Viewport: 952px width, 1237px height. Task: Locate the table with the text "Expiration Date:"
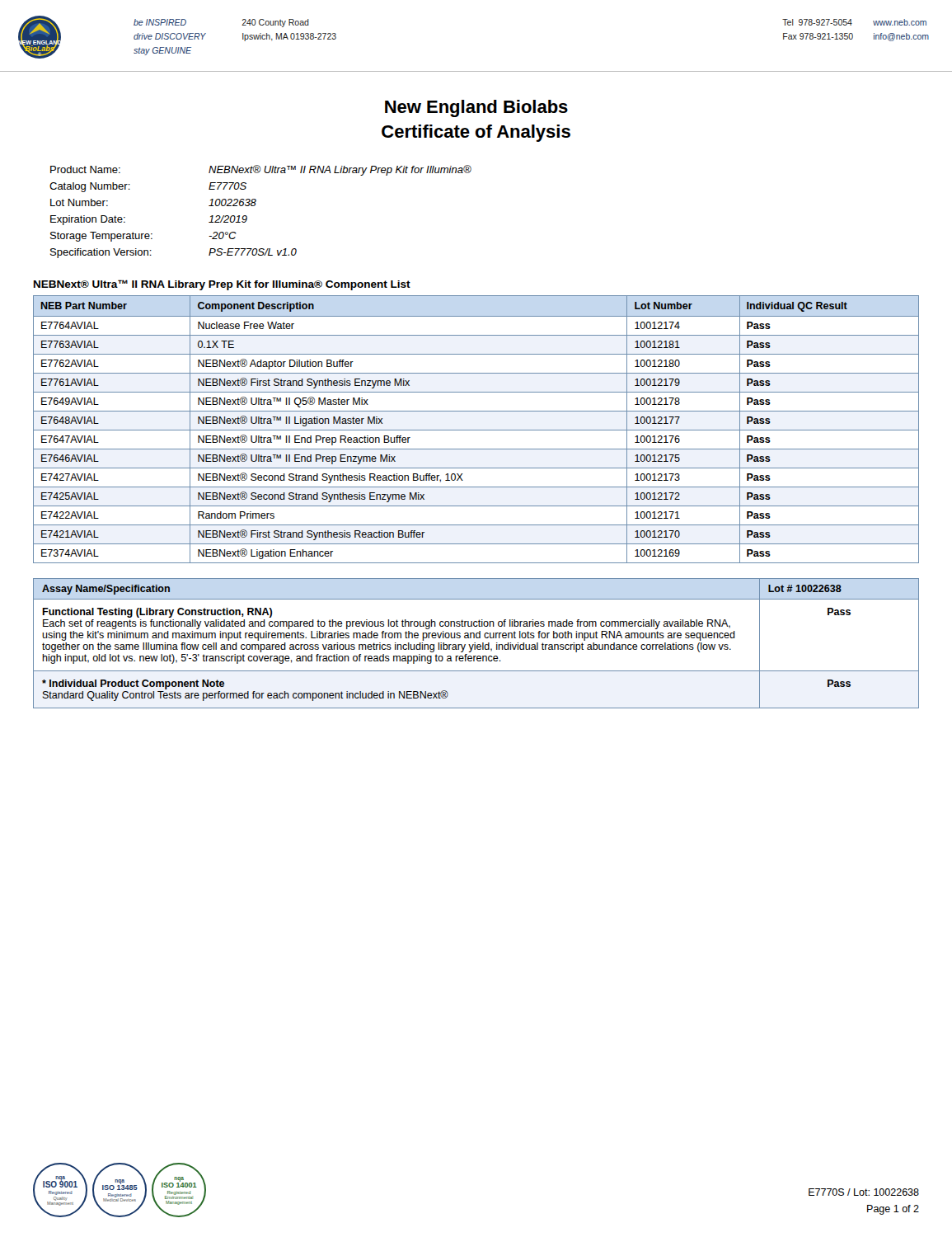point(476,210)
